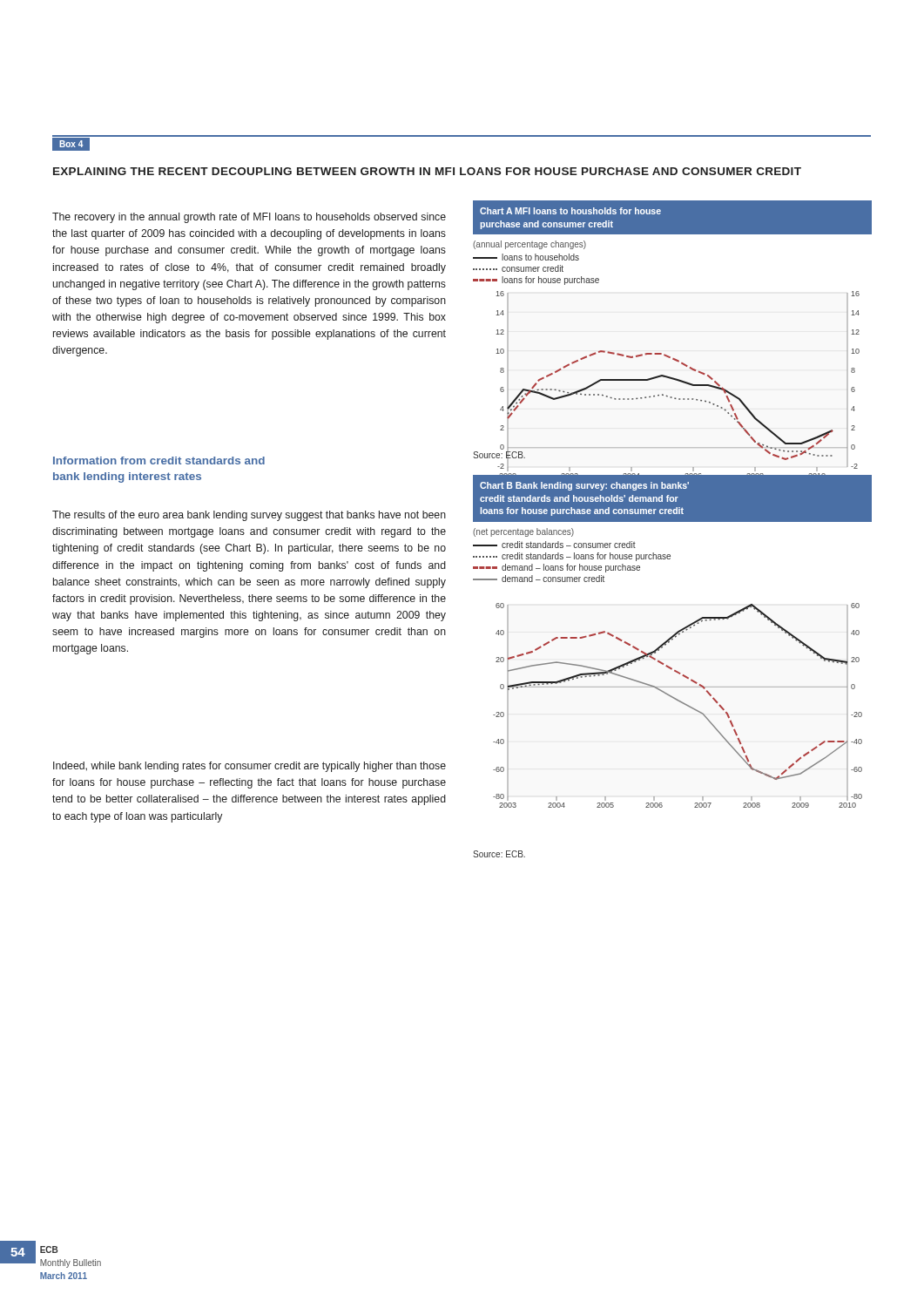Select the passage starting "The recovery in the annual"

click(x=249, y=284)
